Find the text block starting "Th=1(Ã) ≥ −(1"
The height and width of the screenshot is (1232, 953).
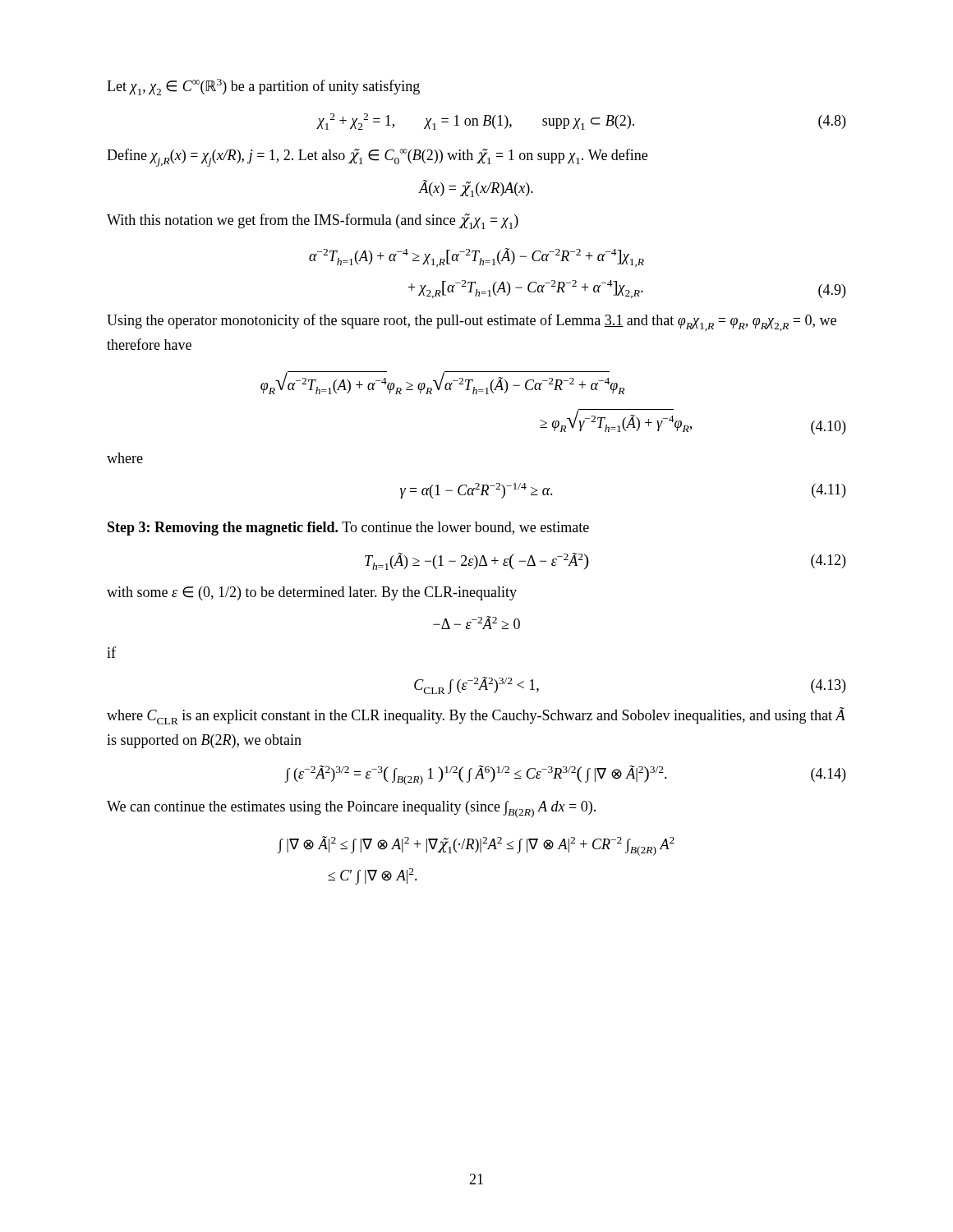pos(484,561)
